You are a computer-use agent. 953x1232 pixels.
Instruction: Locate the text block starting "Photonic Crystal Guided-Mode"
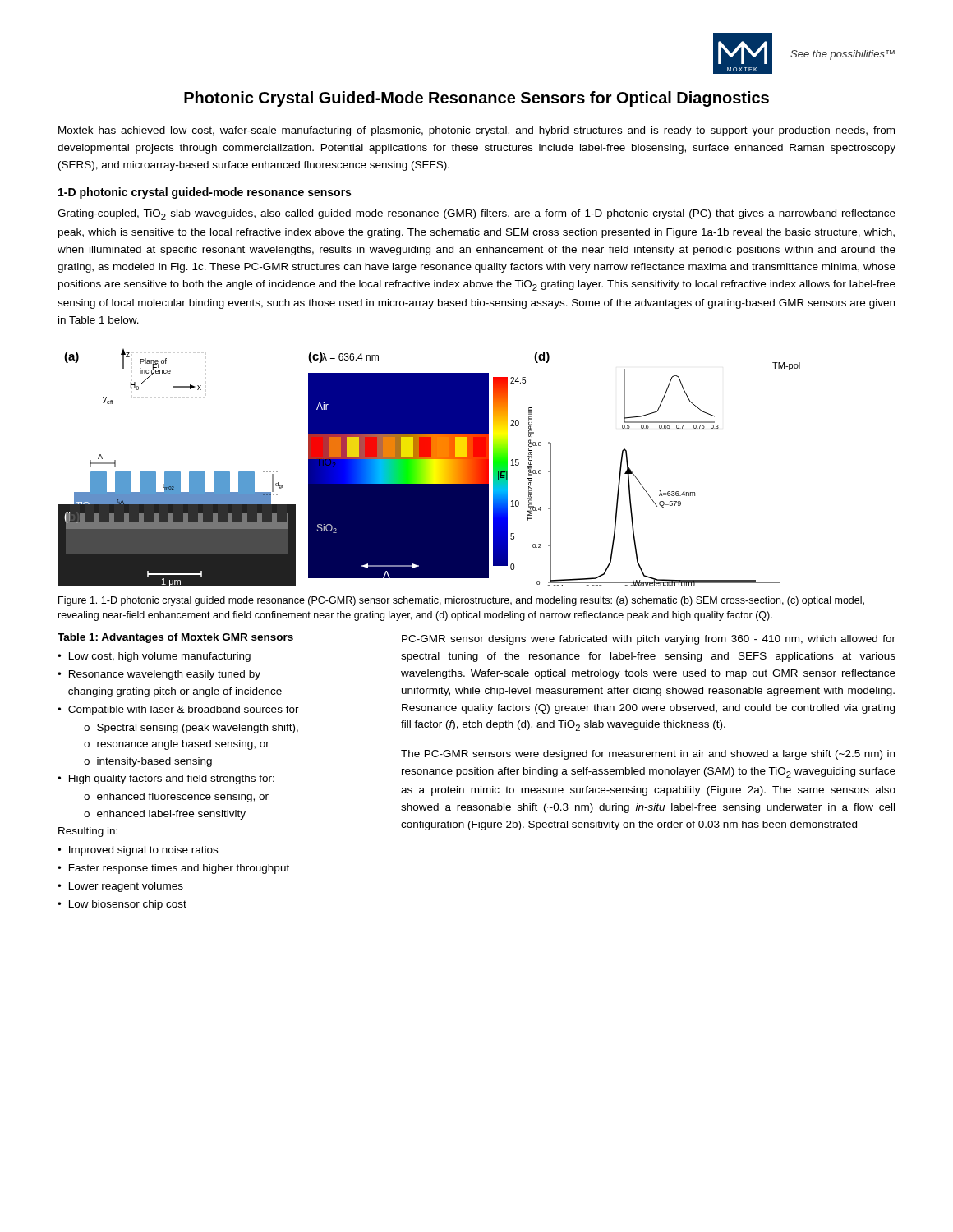476,98
